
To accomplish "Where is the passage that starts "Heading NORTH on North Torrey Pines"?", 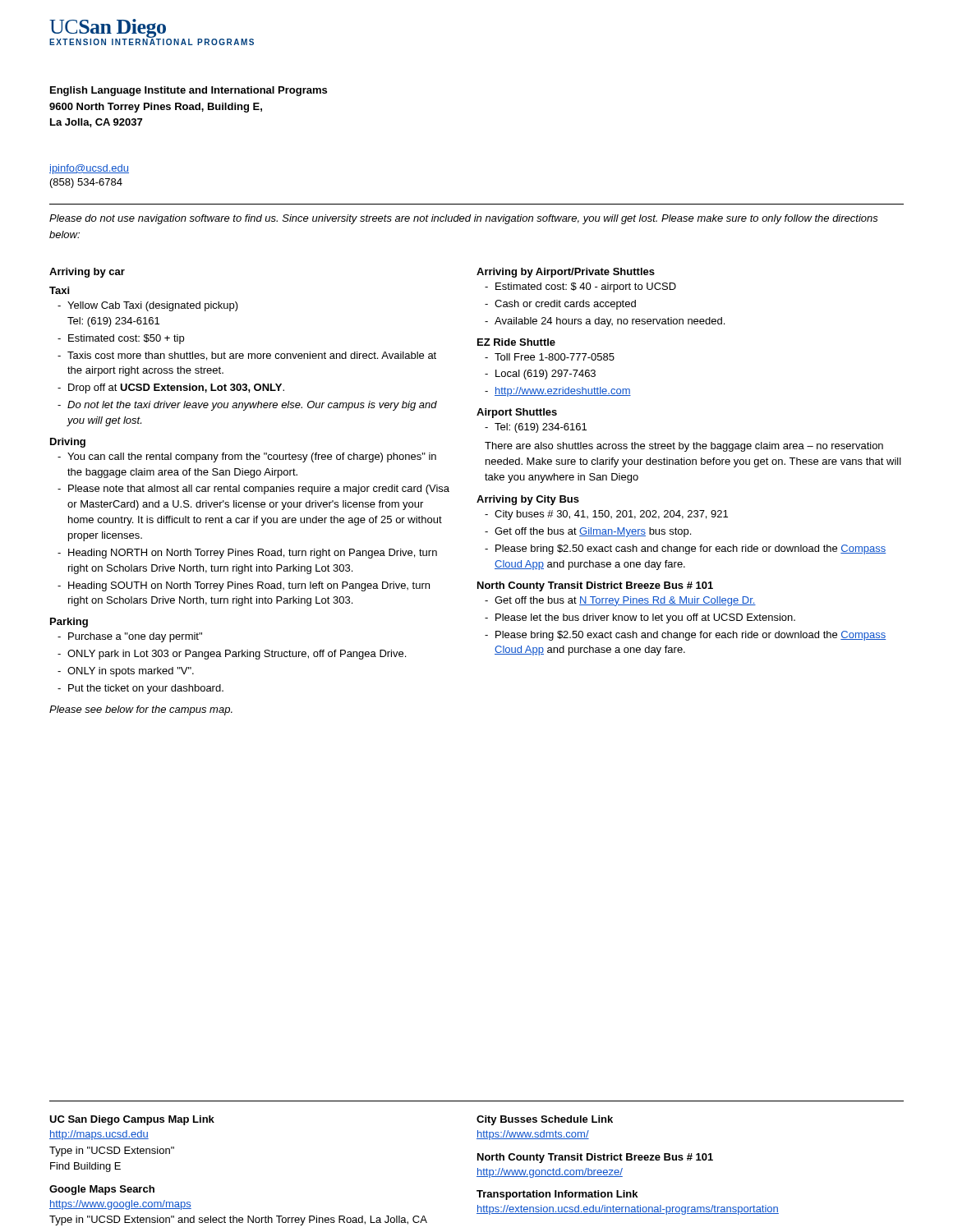I will tap(252, 560).
